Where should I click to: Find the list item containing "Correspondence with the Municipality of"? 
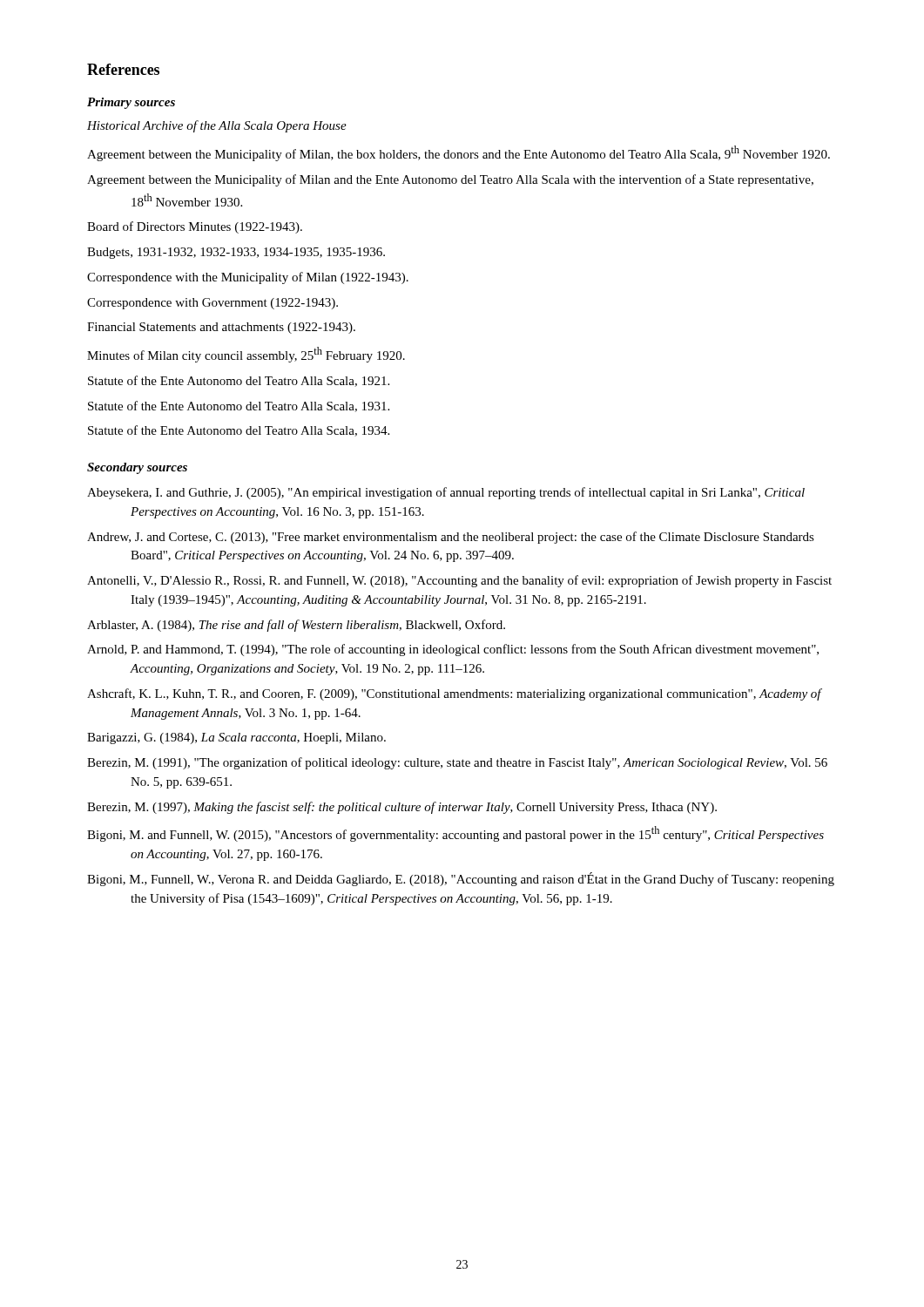(248, 277)
